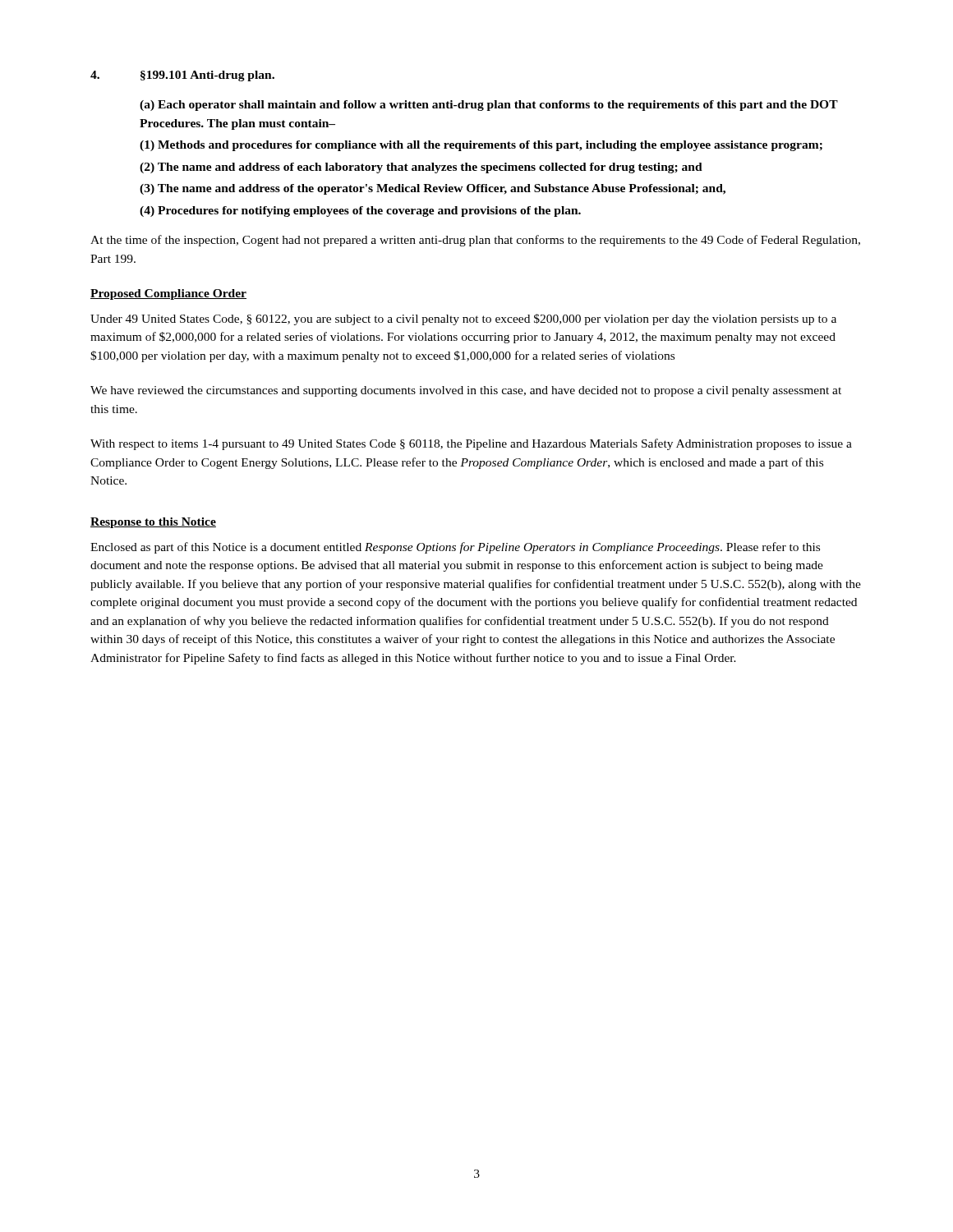Find the section header with the text "Proposed Compliance Order"
Screen dimensions: 1232x953
coord(168,293)
